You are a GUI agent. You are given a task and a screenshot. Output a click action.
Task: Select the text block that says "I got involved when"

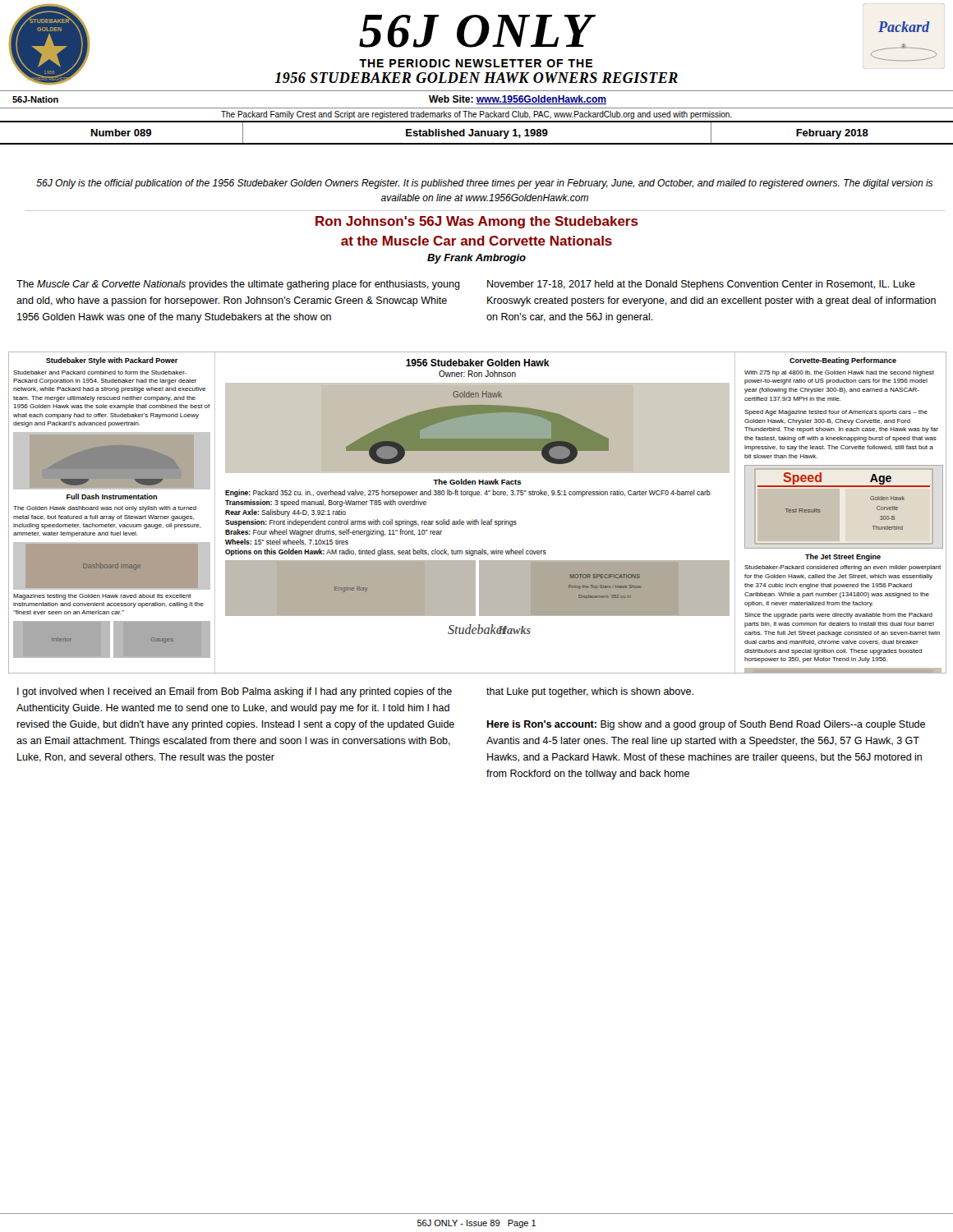point(235,724)
